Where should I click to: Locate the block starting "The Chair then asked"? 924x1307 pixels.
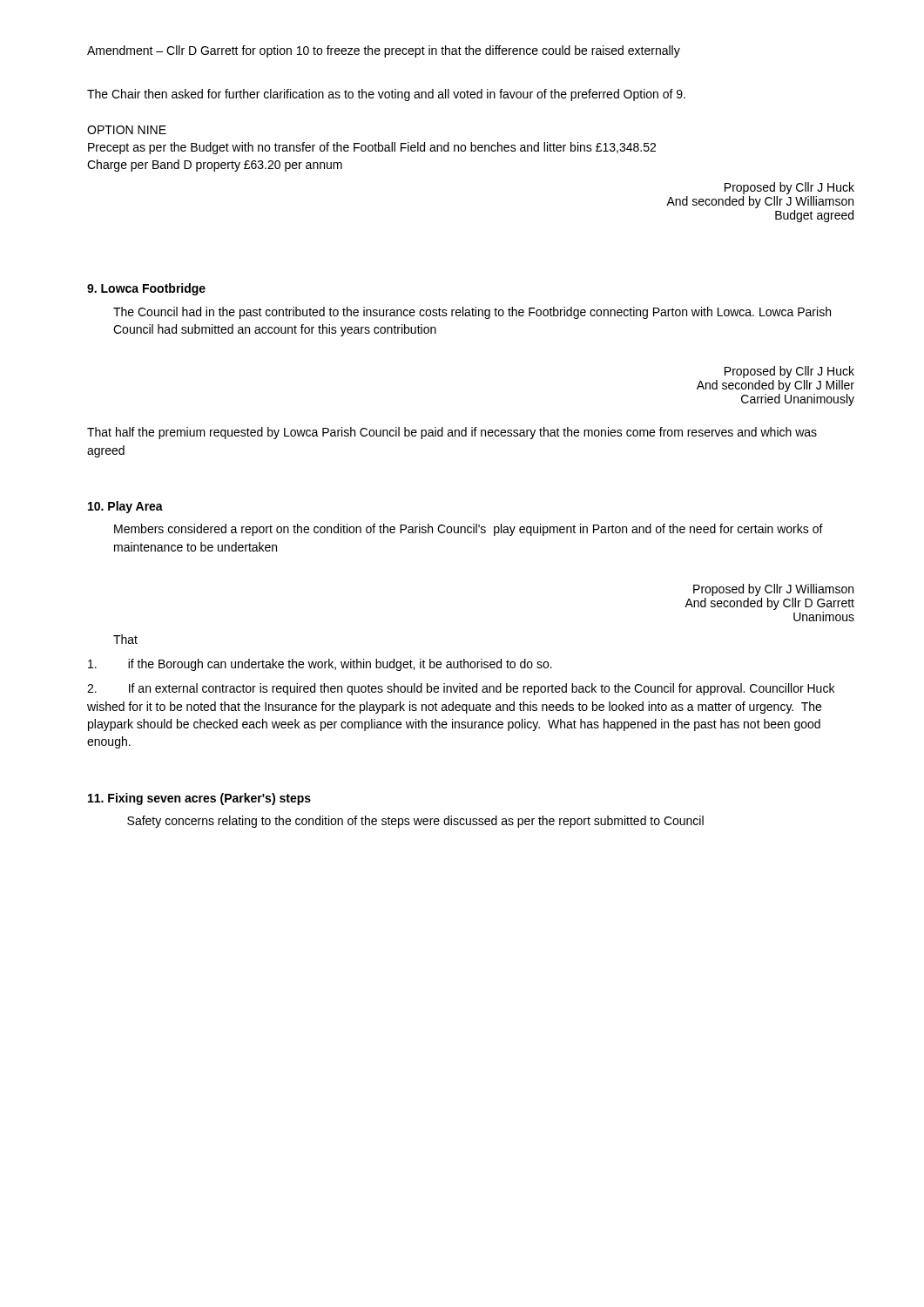[471, 94]
